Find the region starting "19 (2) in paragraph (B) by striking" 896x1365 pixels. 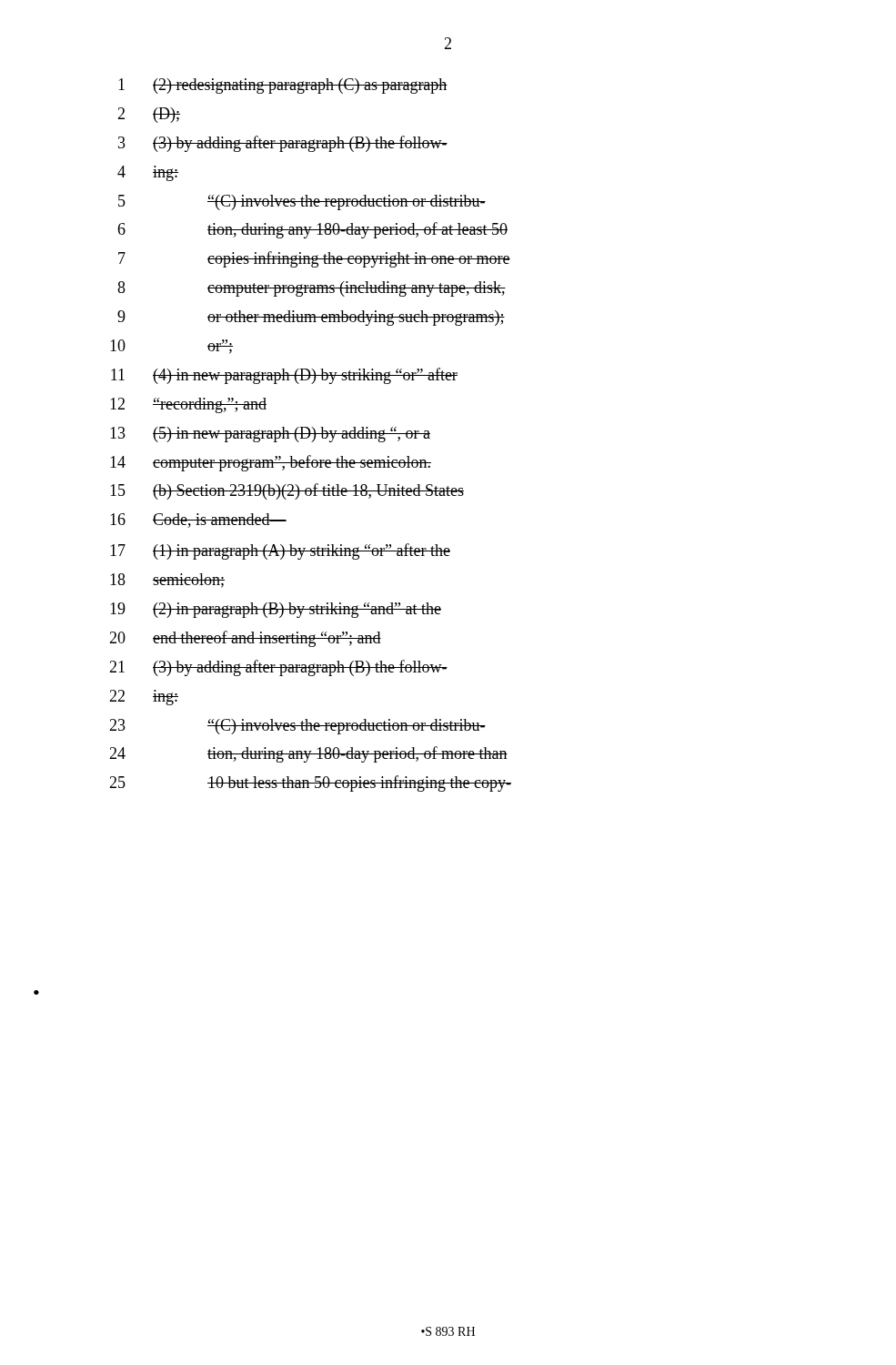tap(276, 610)
